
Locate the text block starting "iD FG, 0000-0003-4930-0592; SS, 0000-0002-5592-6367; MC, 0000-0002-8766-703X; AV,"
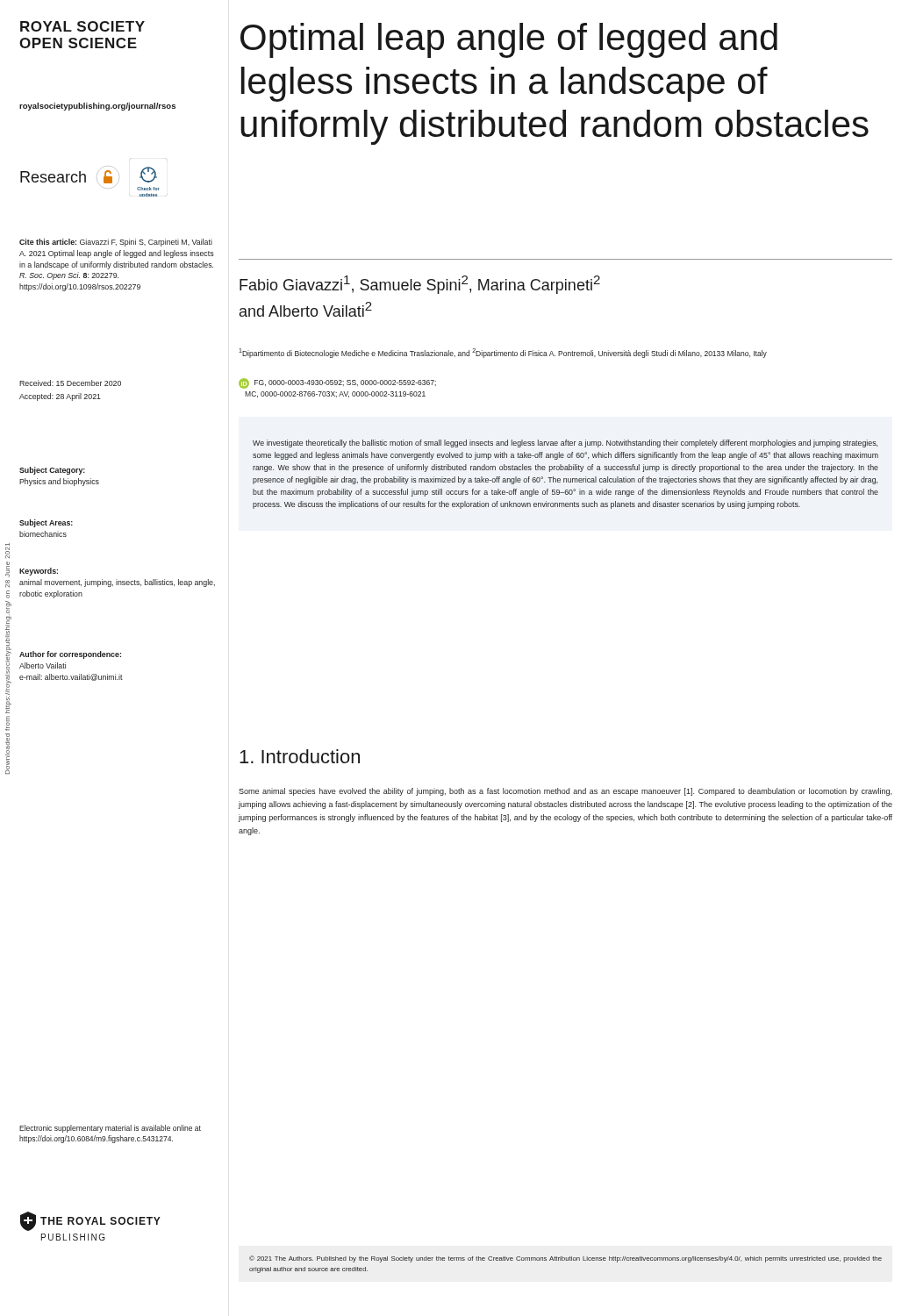coord(337,388)
